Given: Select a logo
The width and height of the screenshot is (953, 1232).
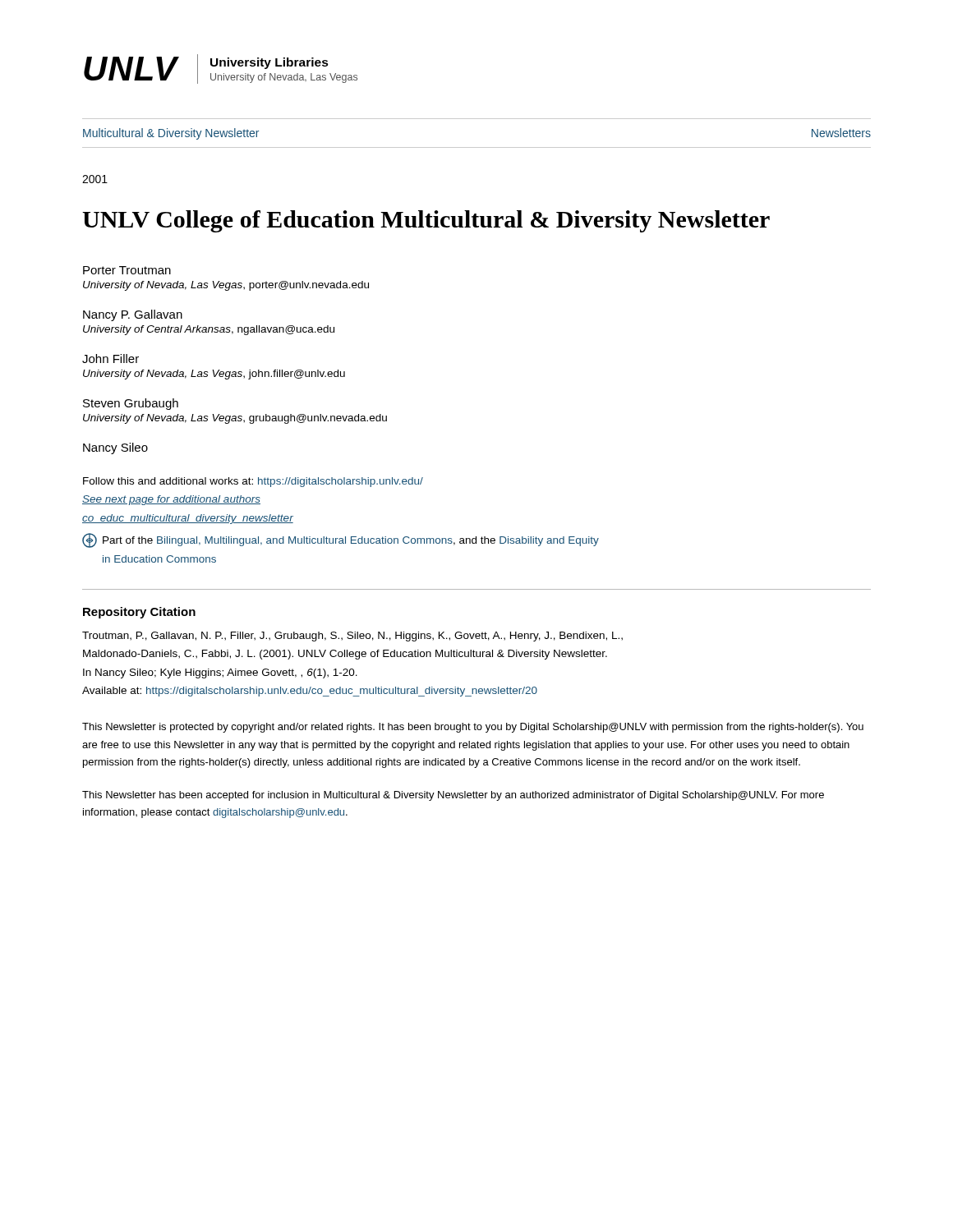Looking at the screenshot, I should pyautogui.click(x=220, y=69).
